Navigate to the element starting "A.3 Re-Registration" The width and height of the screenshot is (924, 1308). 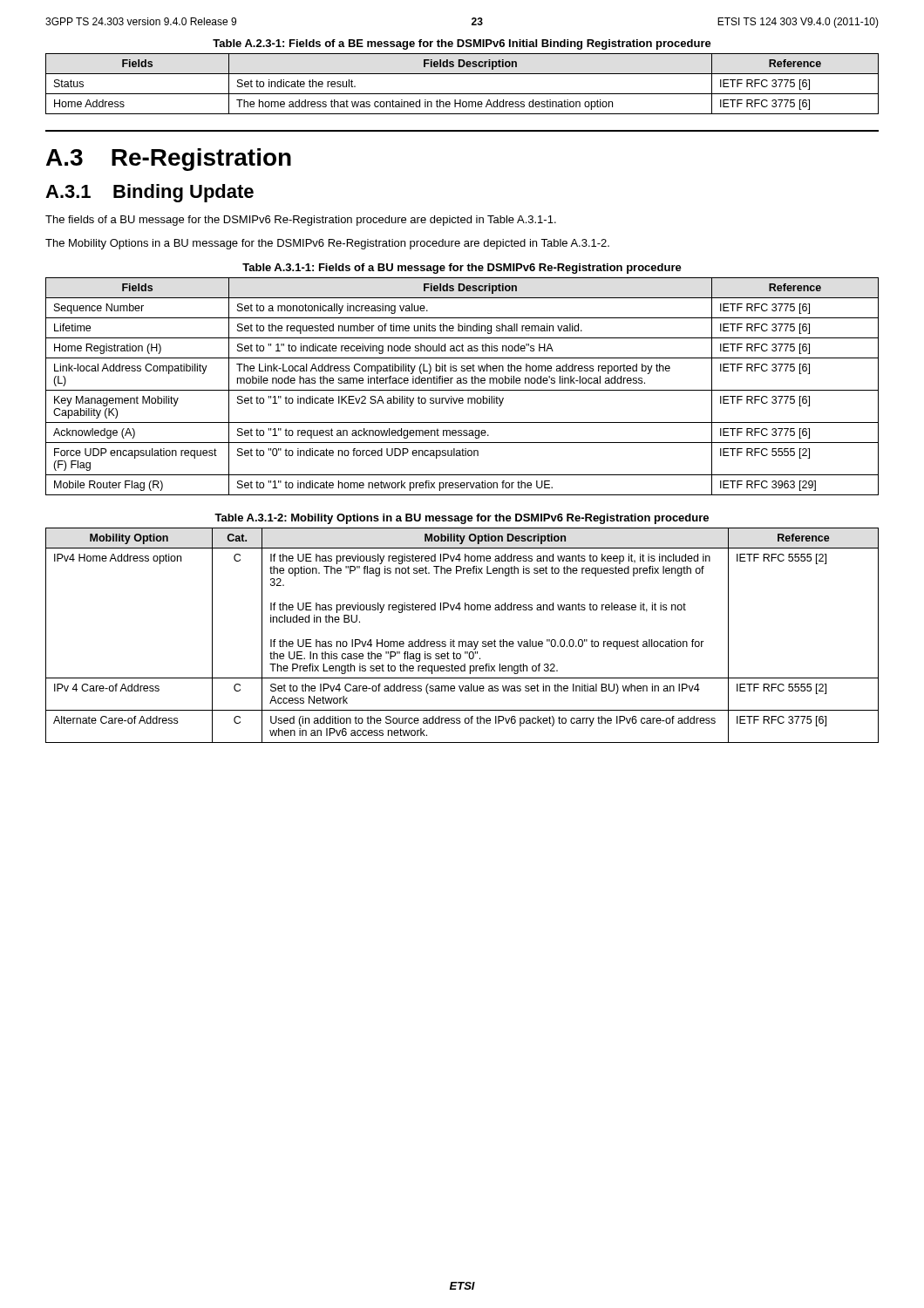pyautogui.click(x=169, y=157)
